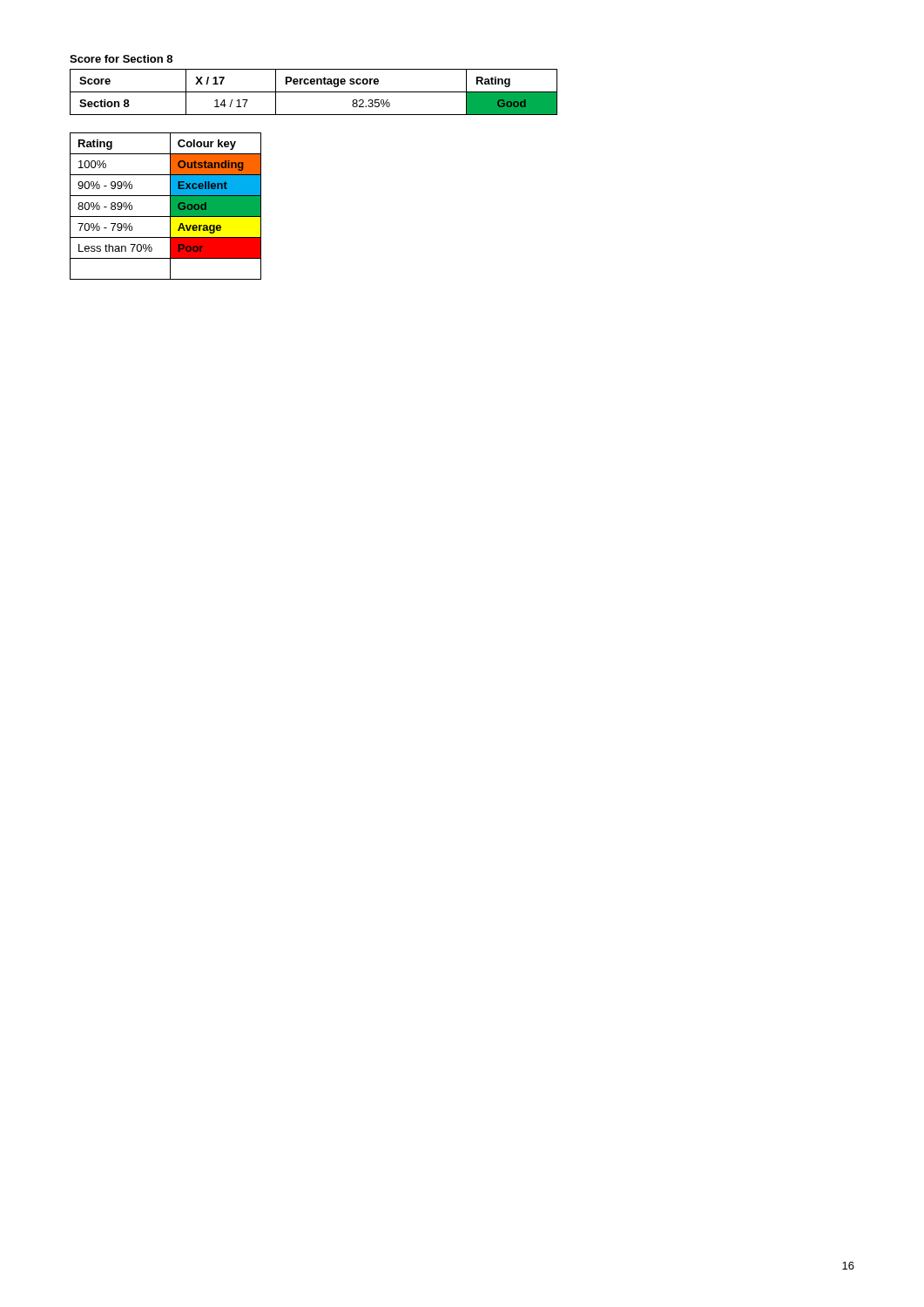Select the table that reads "14 / 17"

462,92
